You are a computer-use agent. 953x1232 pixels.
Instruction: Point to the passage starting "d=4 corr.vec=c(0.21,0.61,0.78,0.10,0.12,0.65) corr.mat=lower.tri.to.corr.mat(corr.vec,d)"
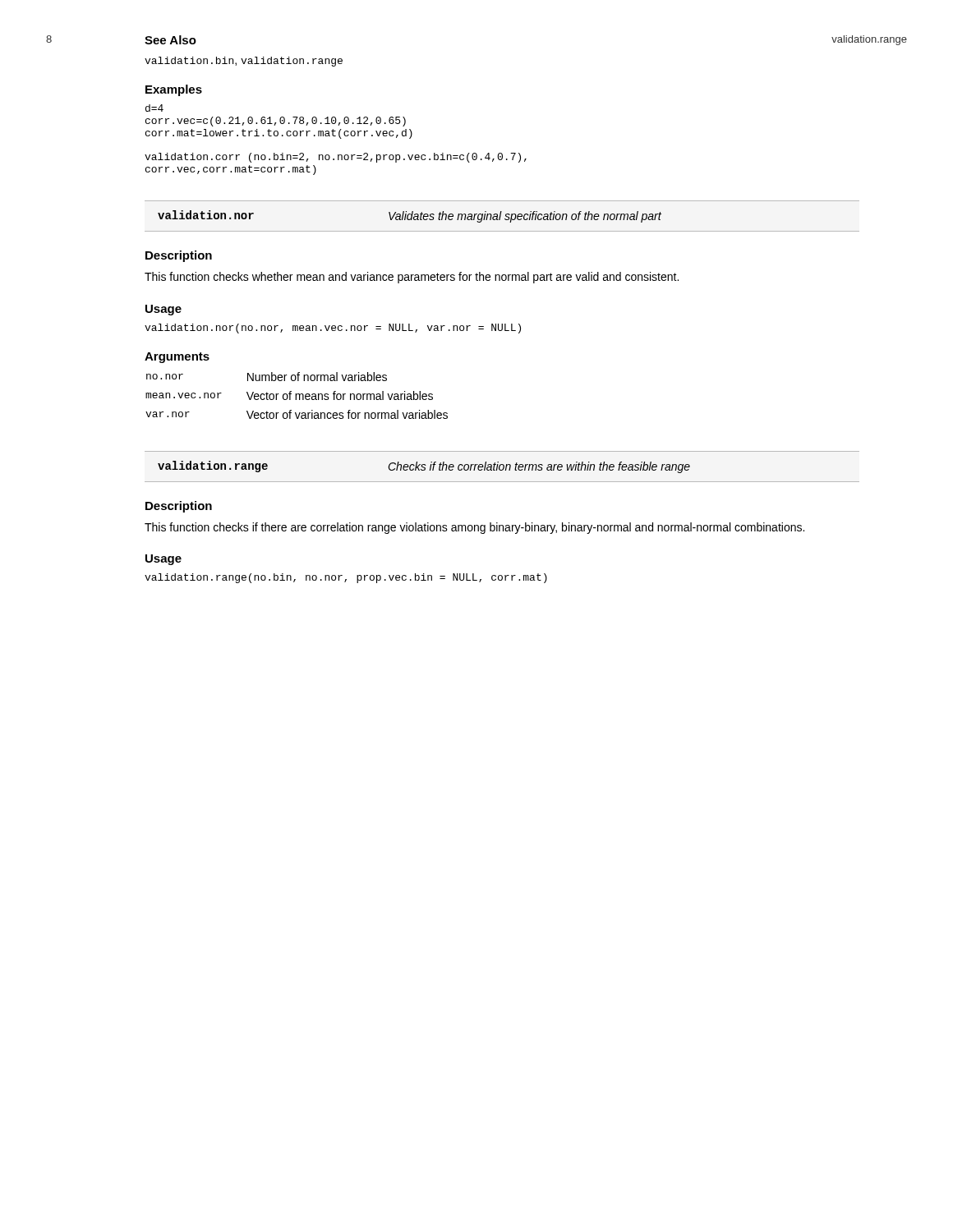(x=154, y=108)
